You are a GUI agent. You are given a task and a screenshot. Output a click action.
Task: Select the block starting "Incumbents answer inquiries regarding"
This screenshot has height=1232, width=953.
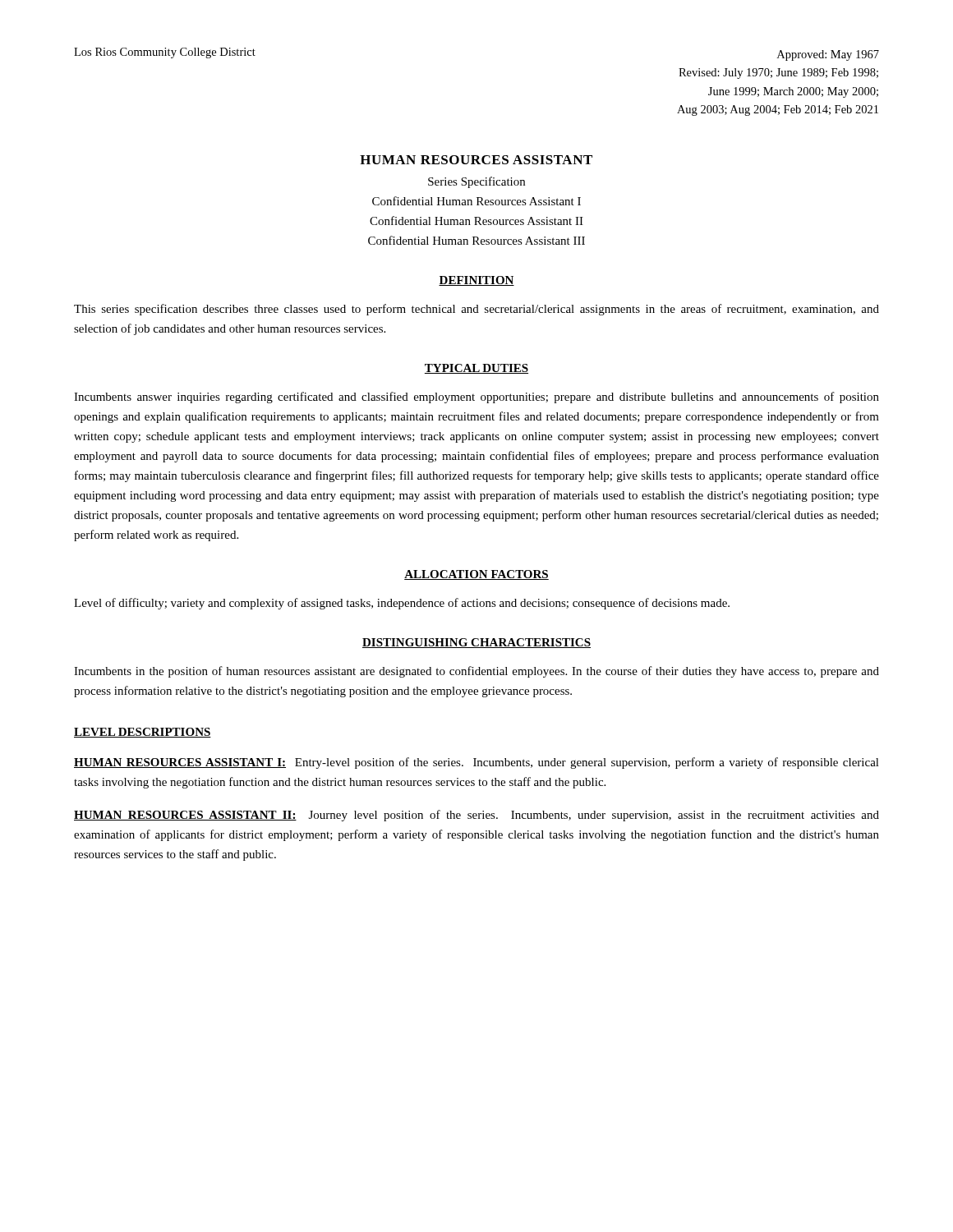tap(476, 466)
